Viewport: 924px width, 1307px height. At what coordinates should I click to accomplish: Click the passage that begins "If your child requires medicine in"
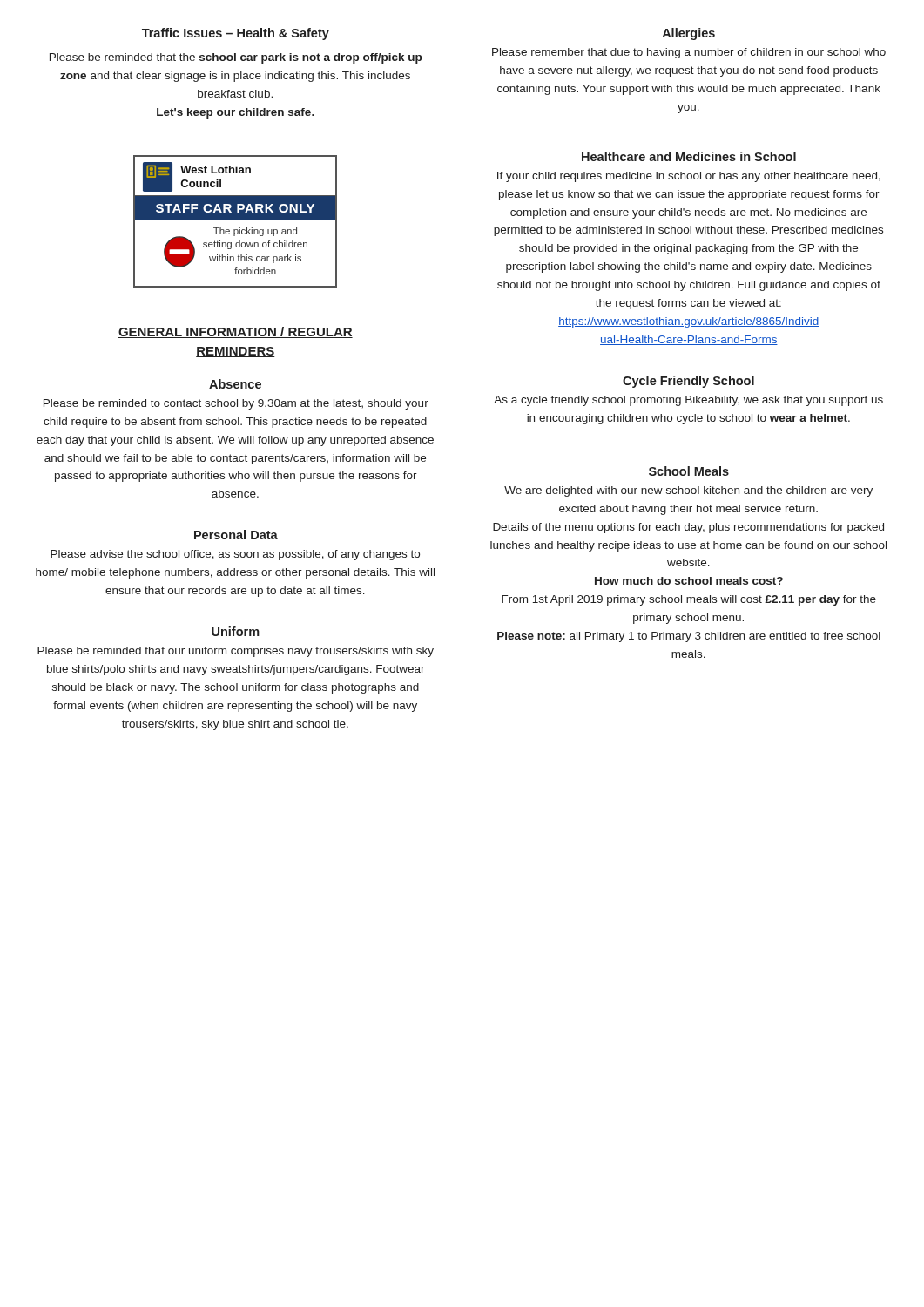(x=689, y=258)
